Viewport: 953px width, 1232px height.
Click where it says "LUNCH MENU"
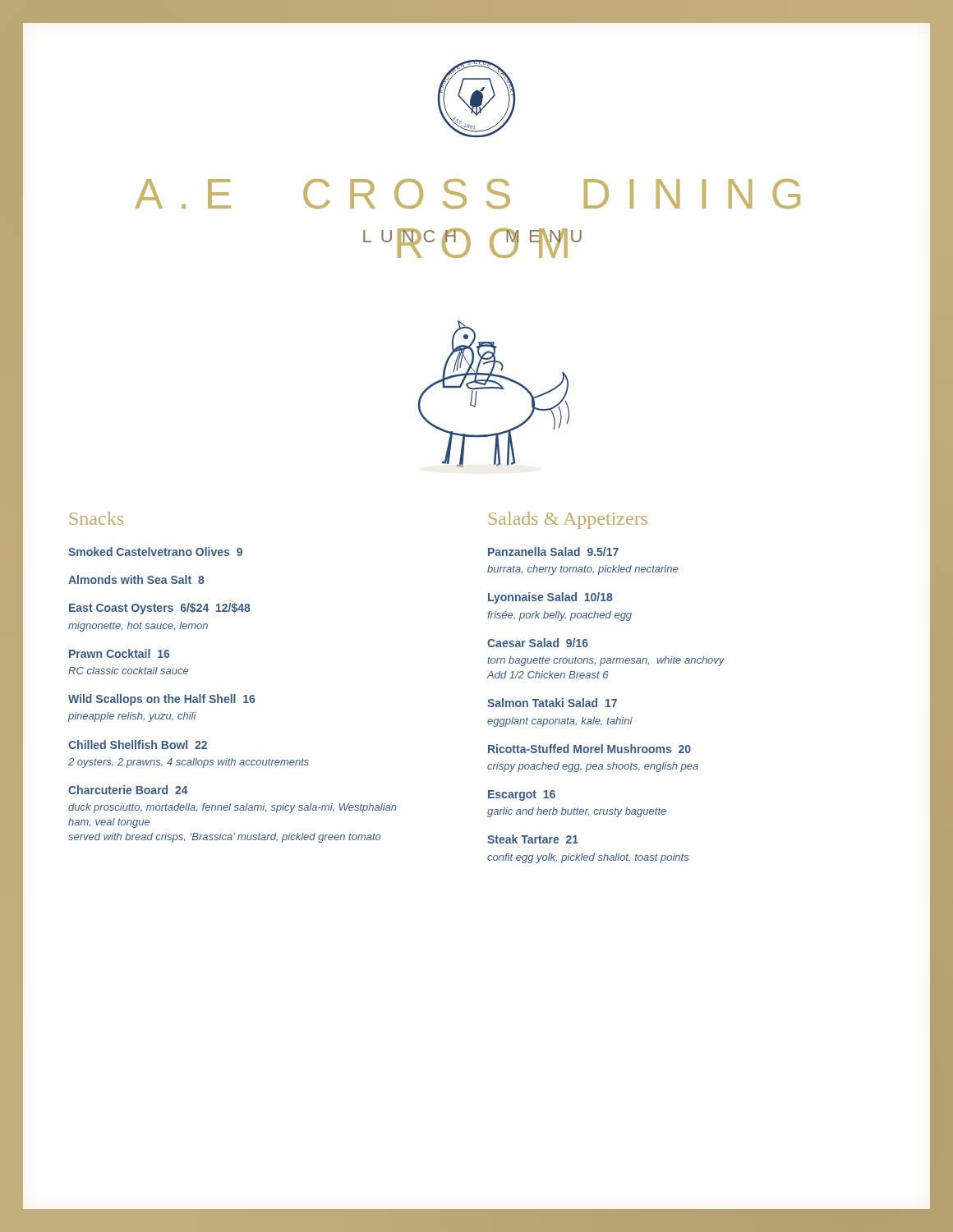[x=476, y=236]
